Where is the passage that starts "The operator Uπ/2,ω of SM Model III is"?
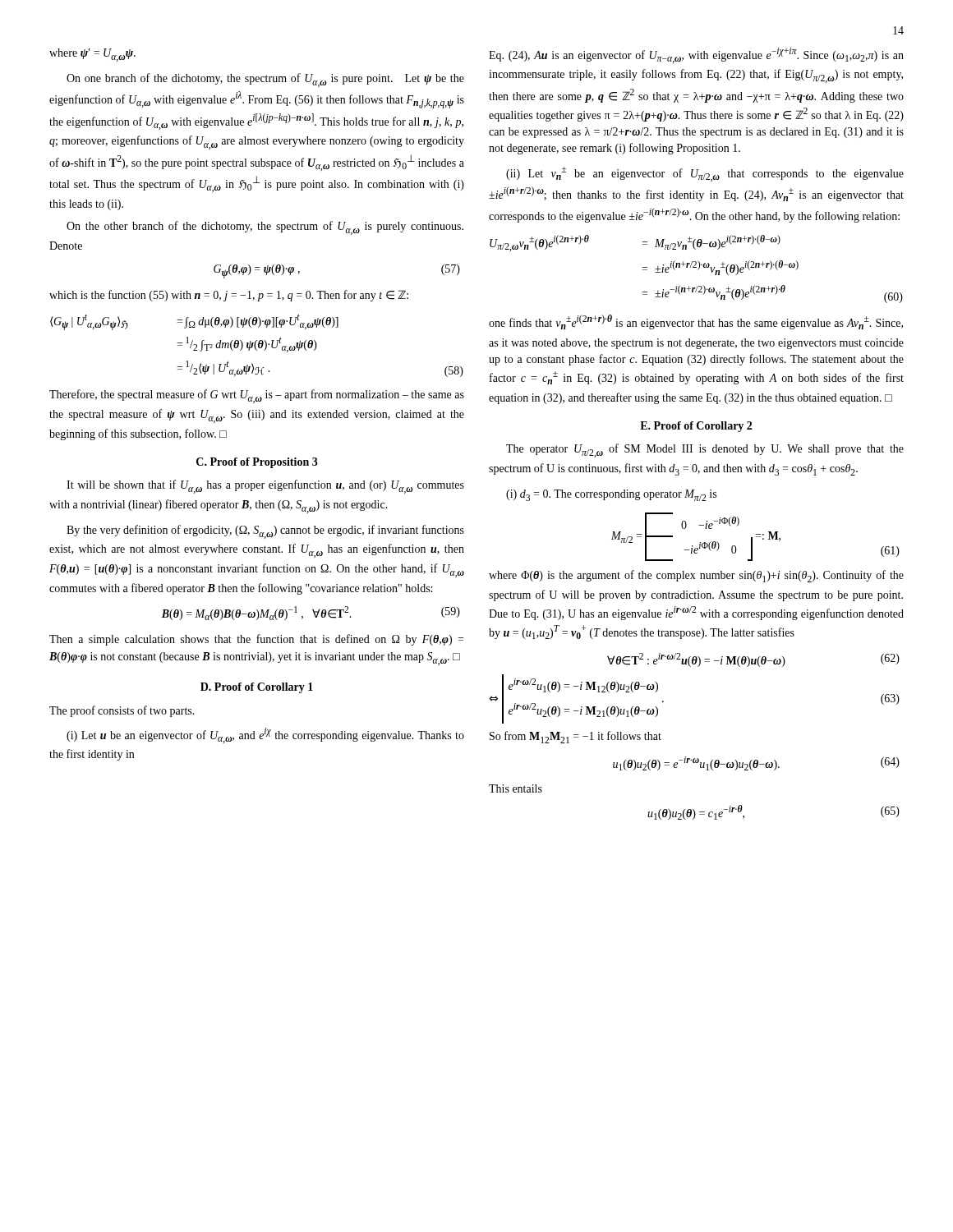The image size is (953, 1232). pos(696,473)
